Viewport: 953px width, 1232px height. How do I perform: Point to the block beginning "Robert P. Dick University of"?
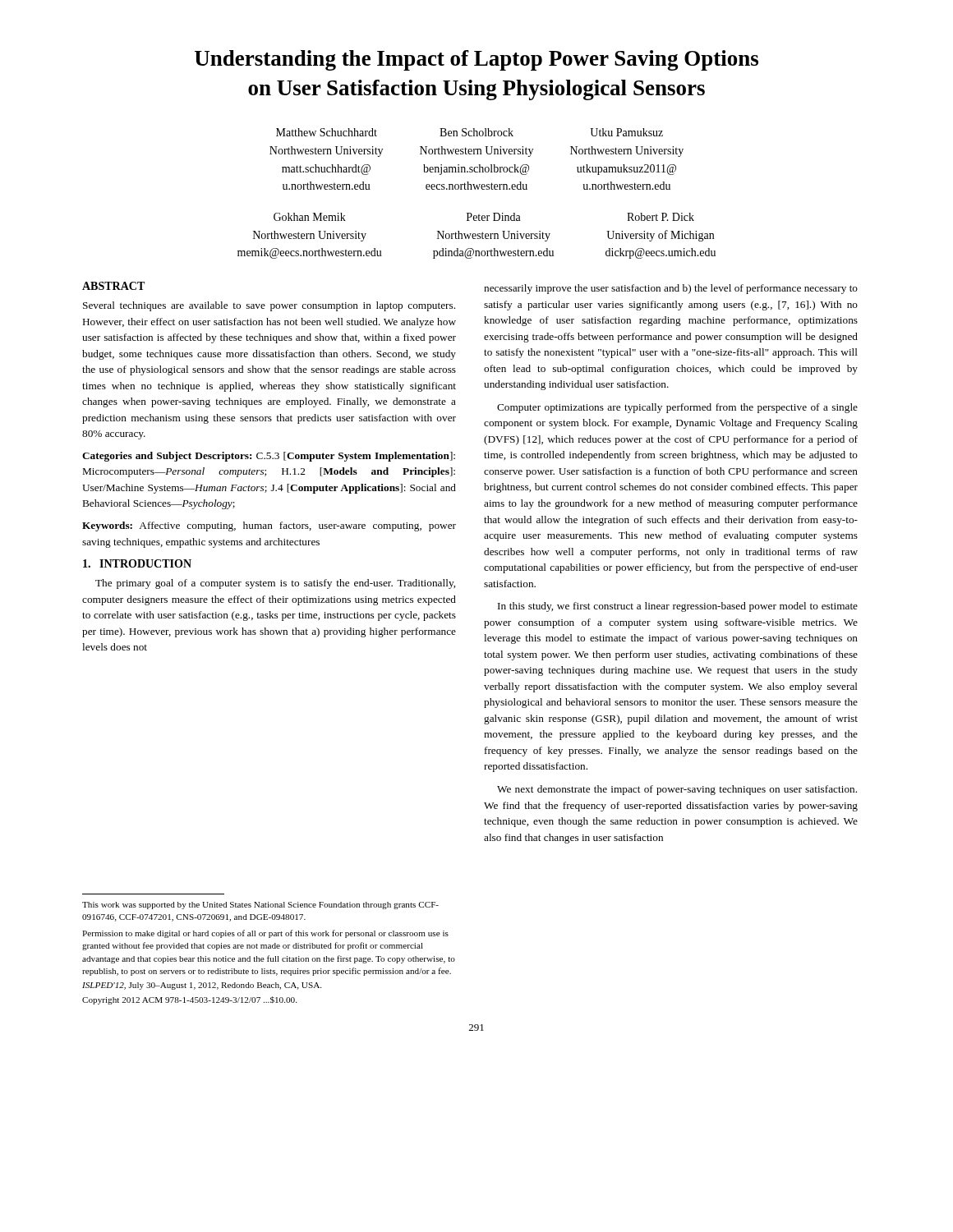point(661,235)
